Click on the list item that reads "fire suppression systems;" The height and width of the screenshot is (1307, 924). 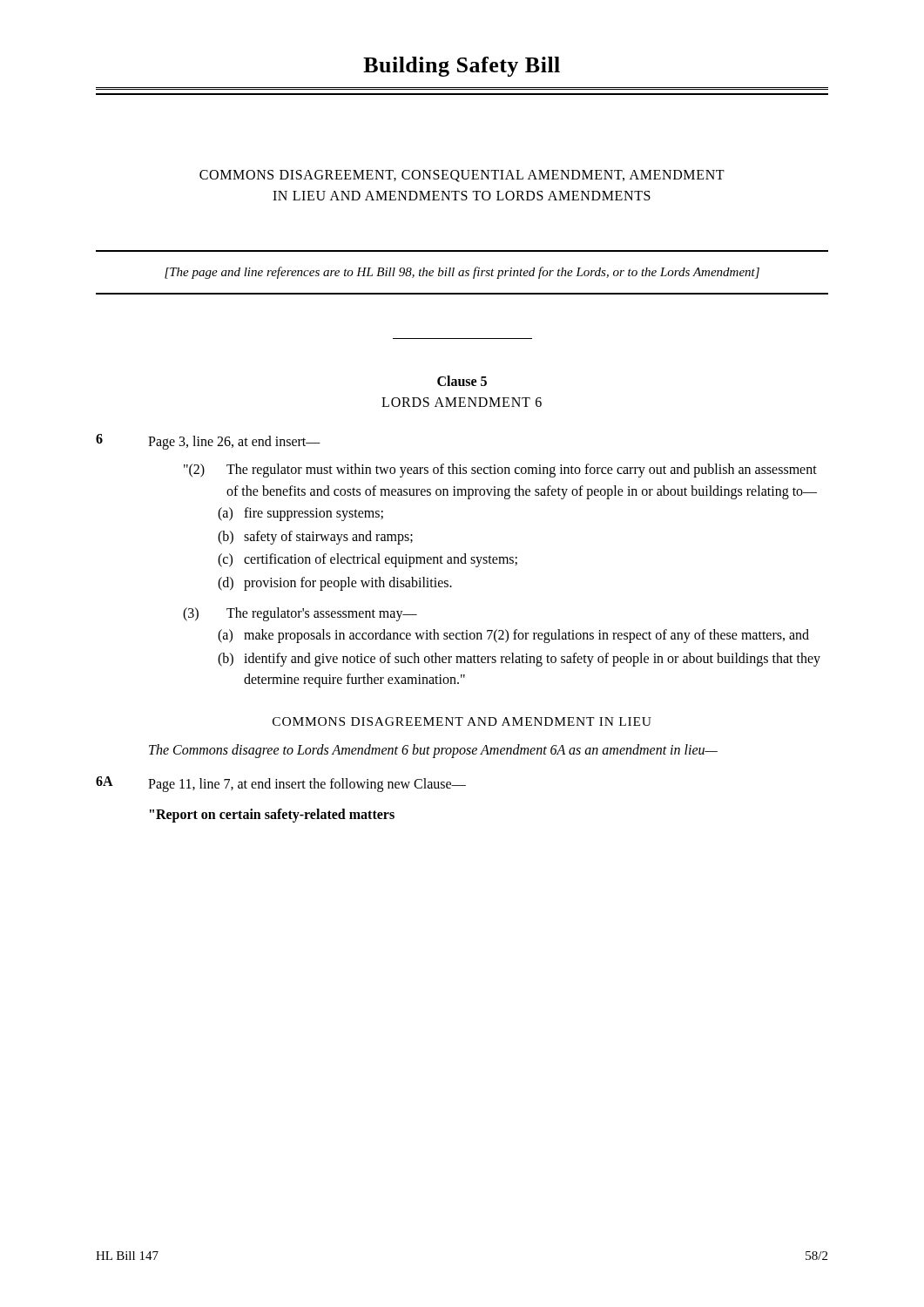pyautogui.click(x=314, y=513)
